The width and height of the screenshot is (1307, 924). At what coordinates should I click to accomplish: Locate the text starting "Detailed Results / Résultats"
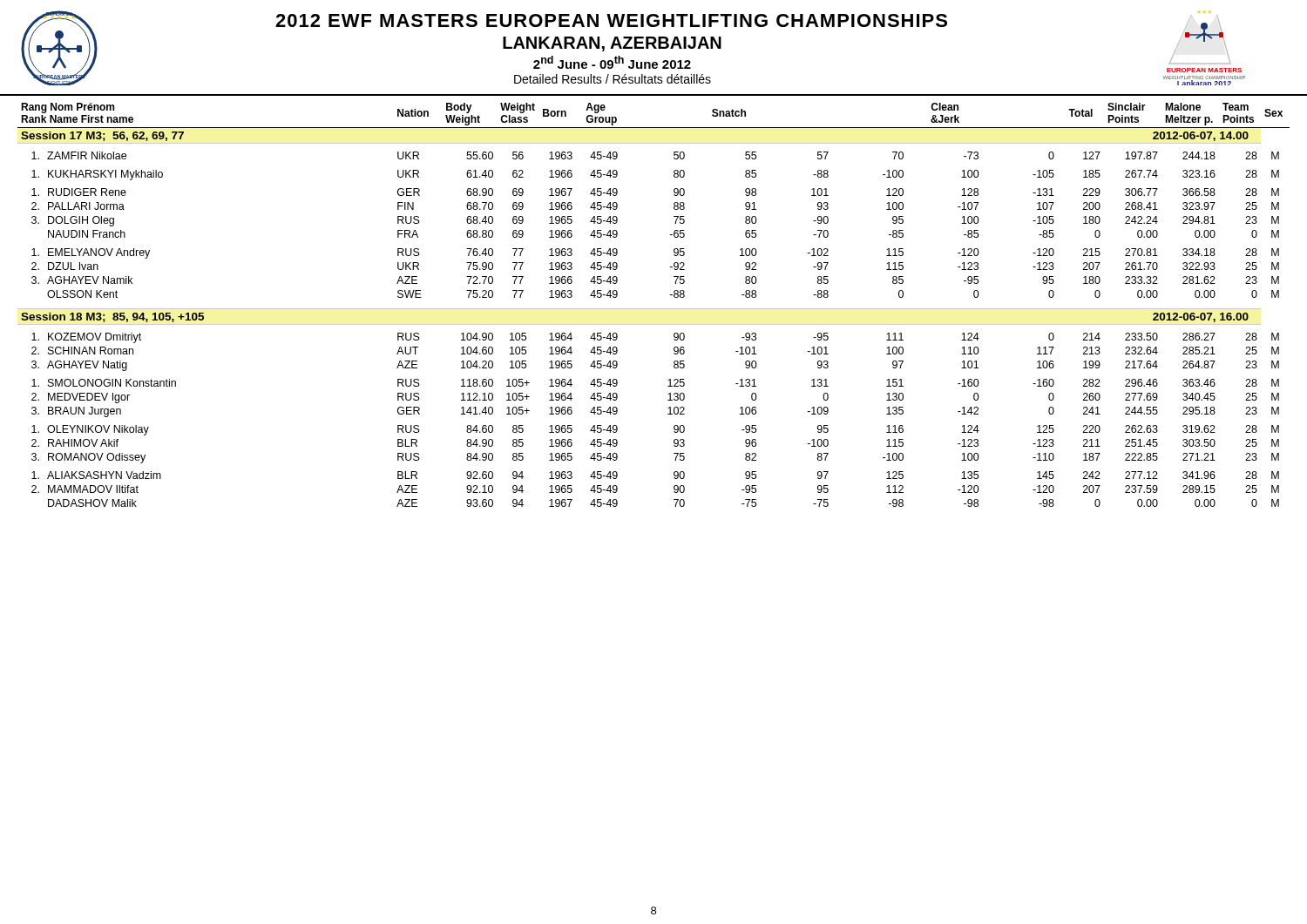pyautogui.click(x=612, y=79)
